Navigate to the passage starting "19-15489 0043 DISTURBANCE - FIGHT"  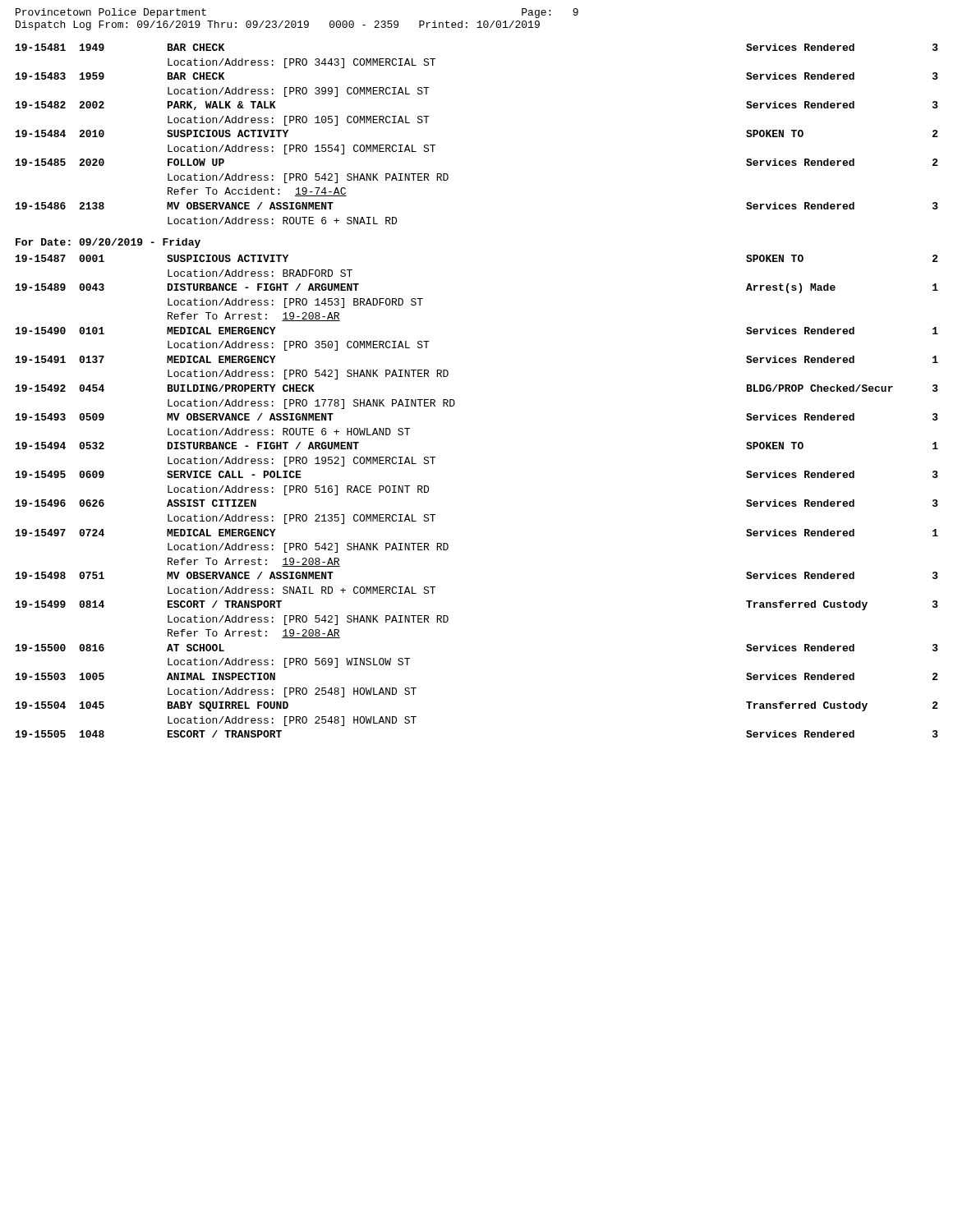coord(37,288)
